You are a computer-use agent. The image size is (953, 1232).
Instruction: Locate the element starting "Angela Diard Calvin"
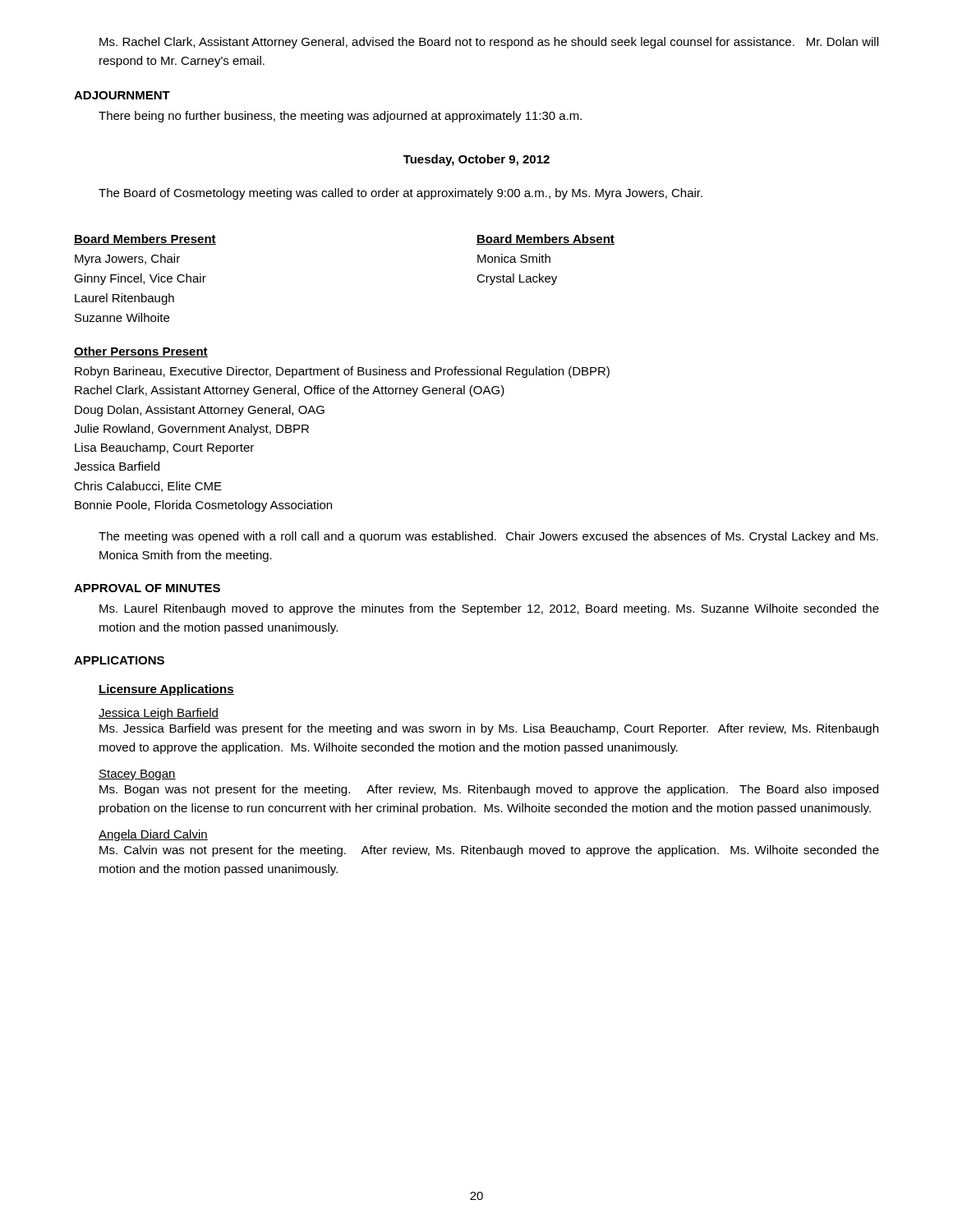point(153,834)
